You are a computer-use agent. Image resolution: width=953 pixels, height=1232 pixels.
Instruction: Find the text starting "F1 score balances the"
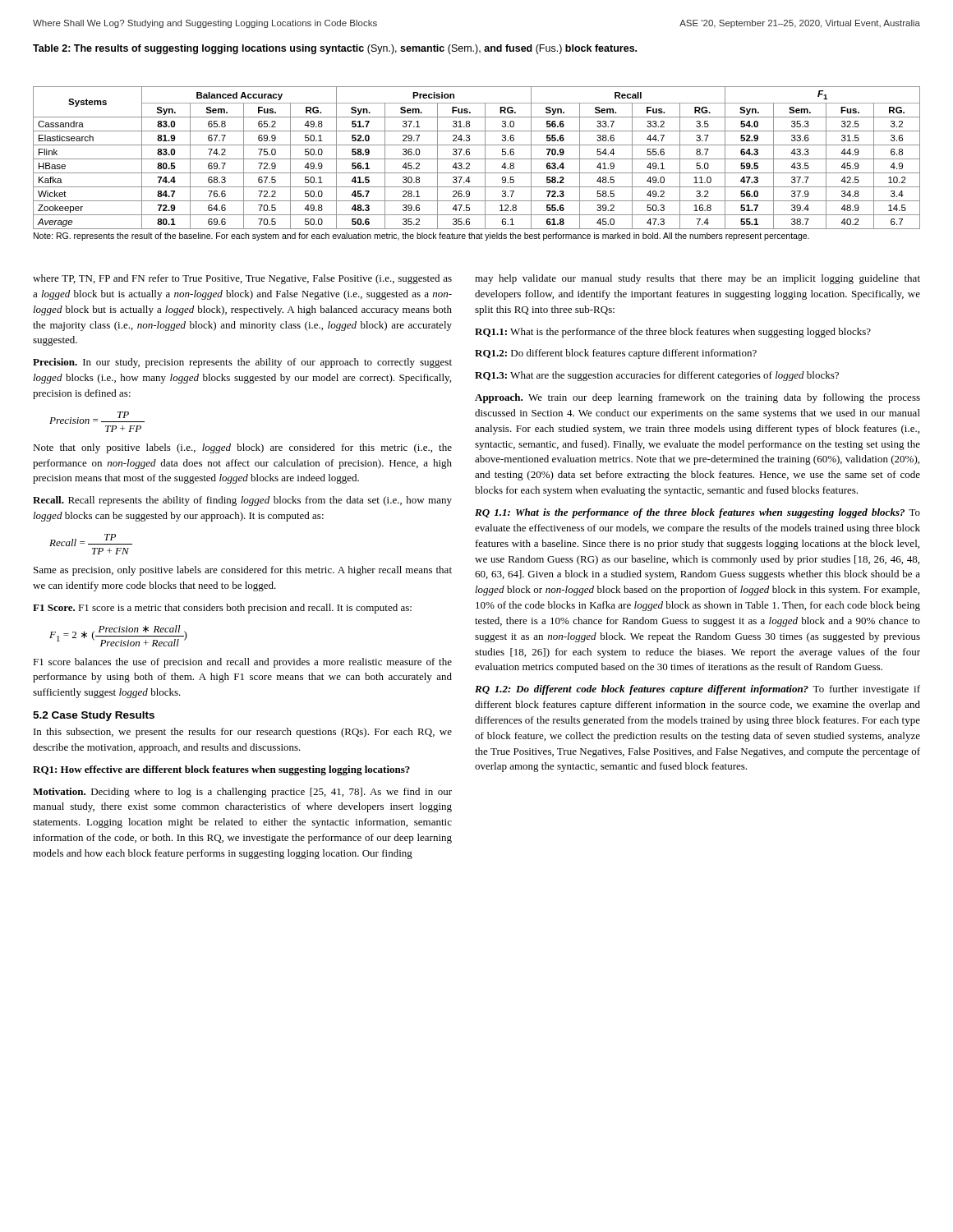(x=242, y=677)
